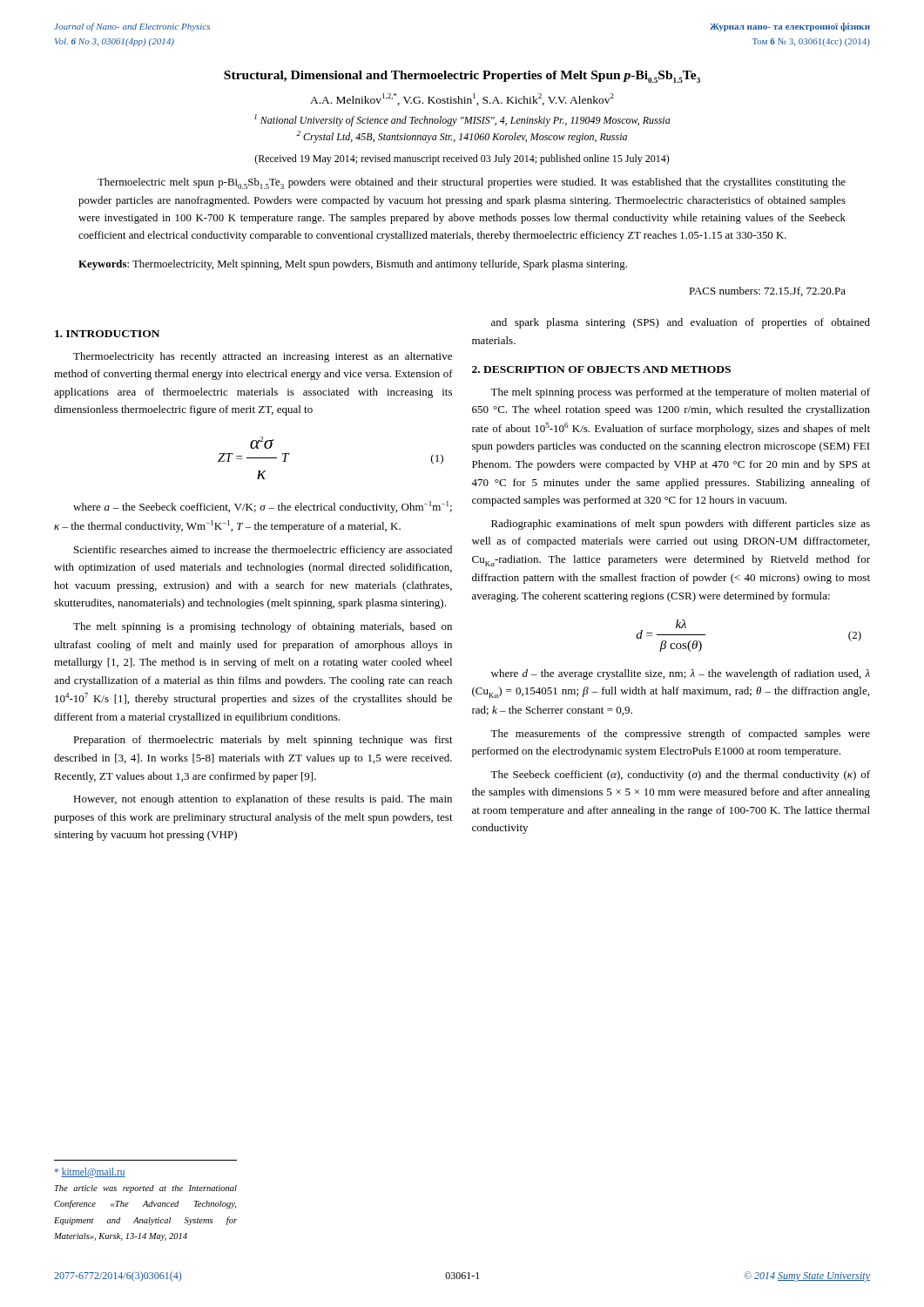Navigate to the text starting "(Received 19 May 2014;"
Viewport: 924px width, 1307px height.
pos(462,158)
